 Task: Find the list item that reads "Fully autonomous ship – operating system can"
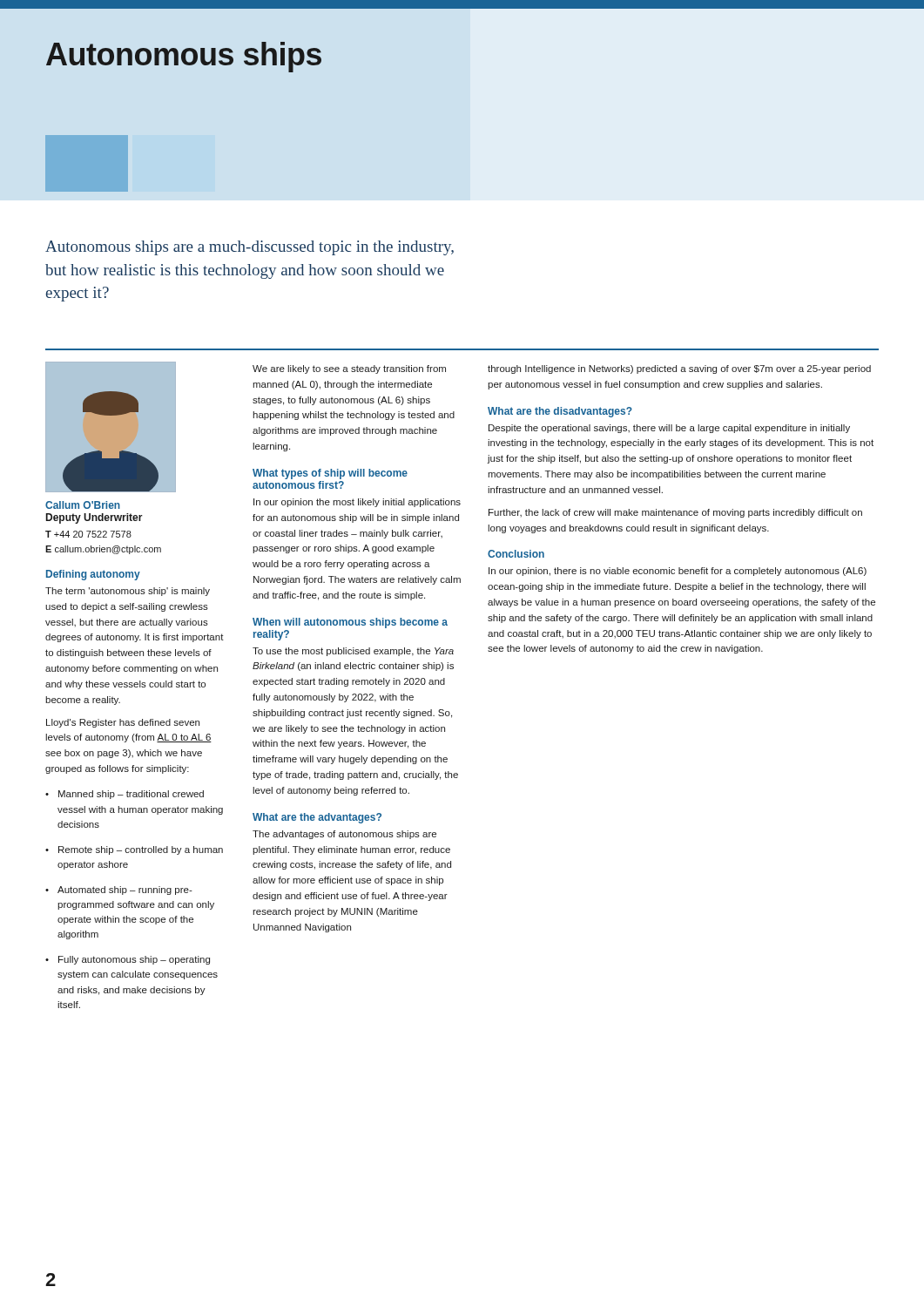[x=137, y=982]
